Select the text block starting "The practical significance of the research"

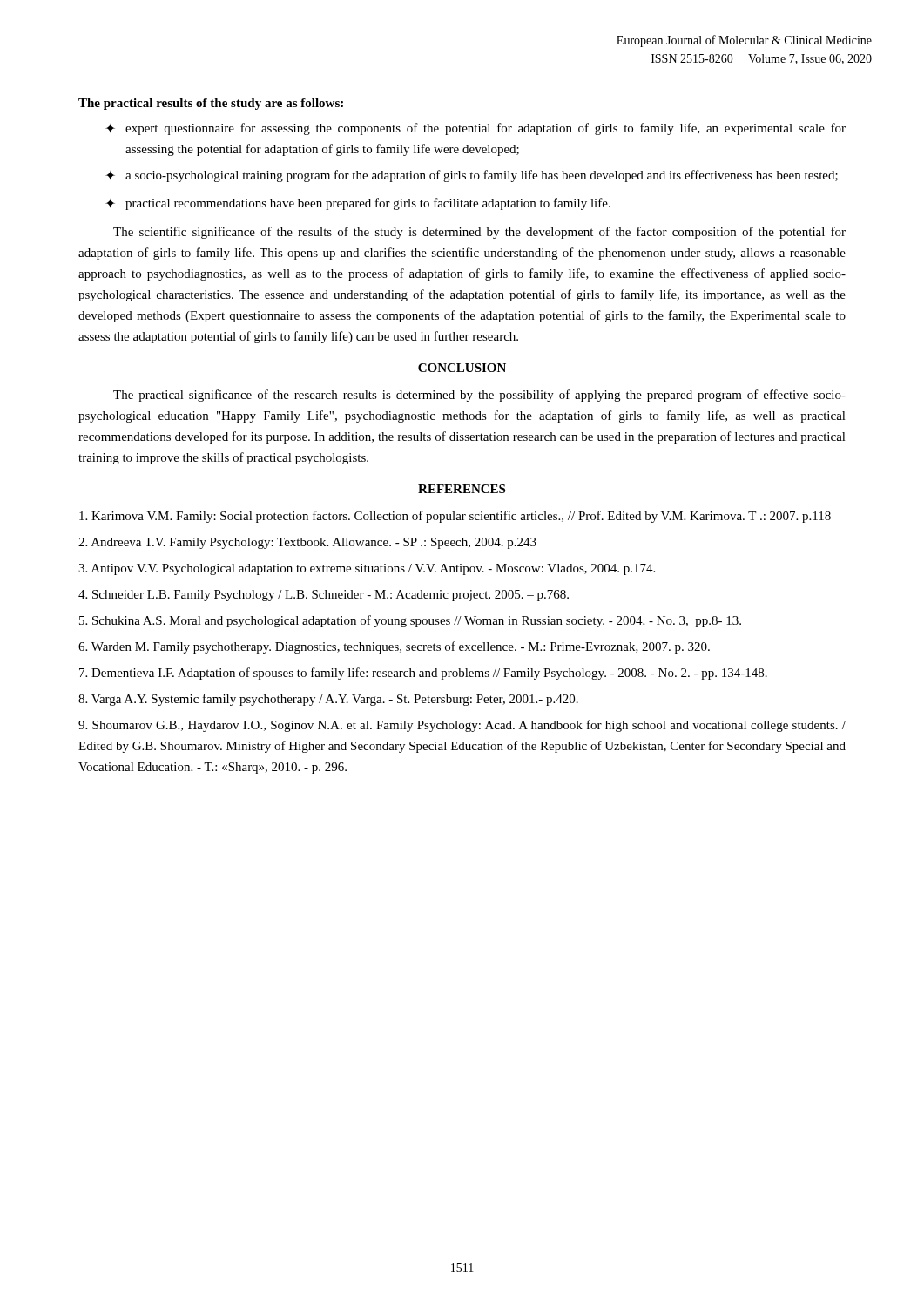click(x=462, y=426)
